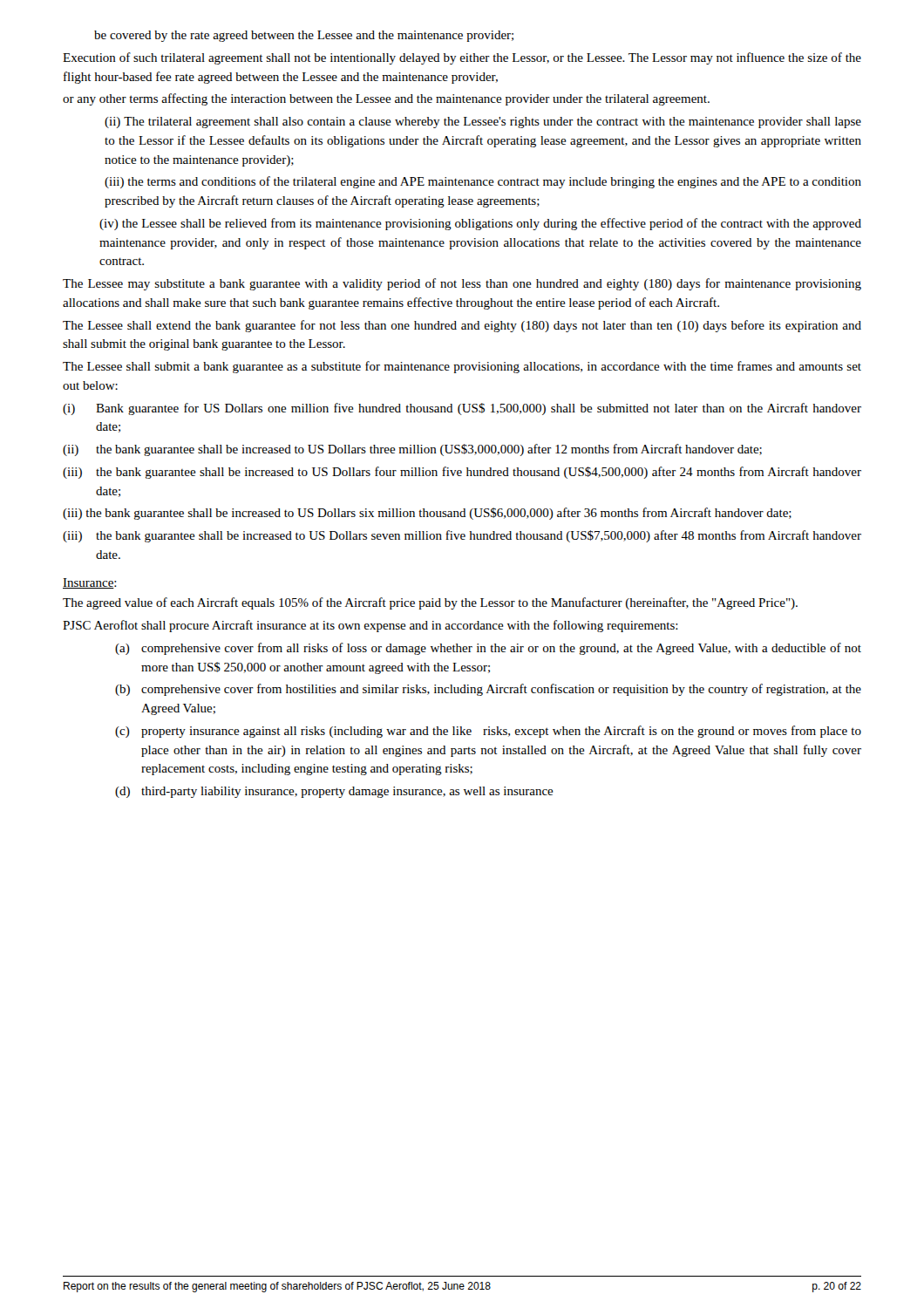Locate the list item with the text "(ii) the bank"

coord(413,450)
